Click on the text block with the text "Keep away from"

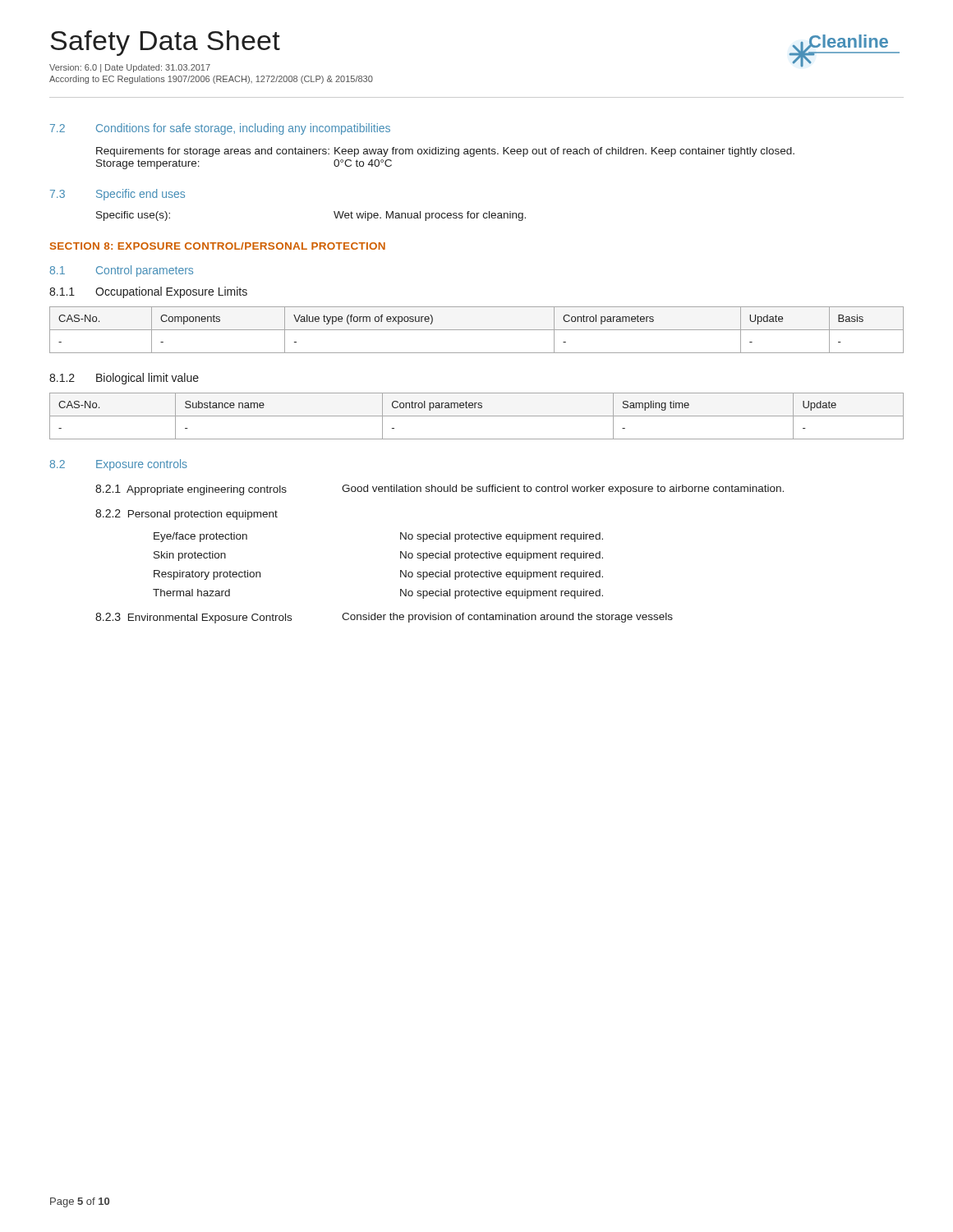(x=564, y=157)
